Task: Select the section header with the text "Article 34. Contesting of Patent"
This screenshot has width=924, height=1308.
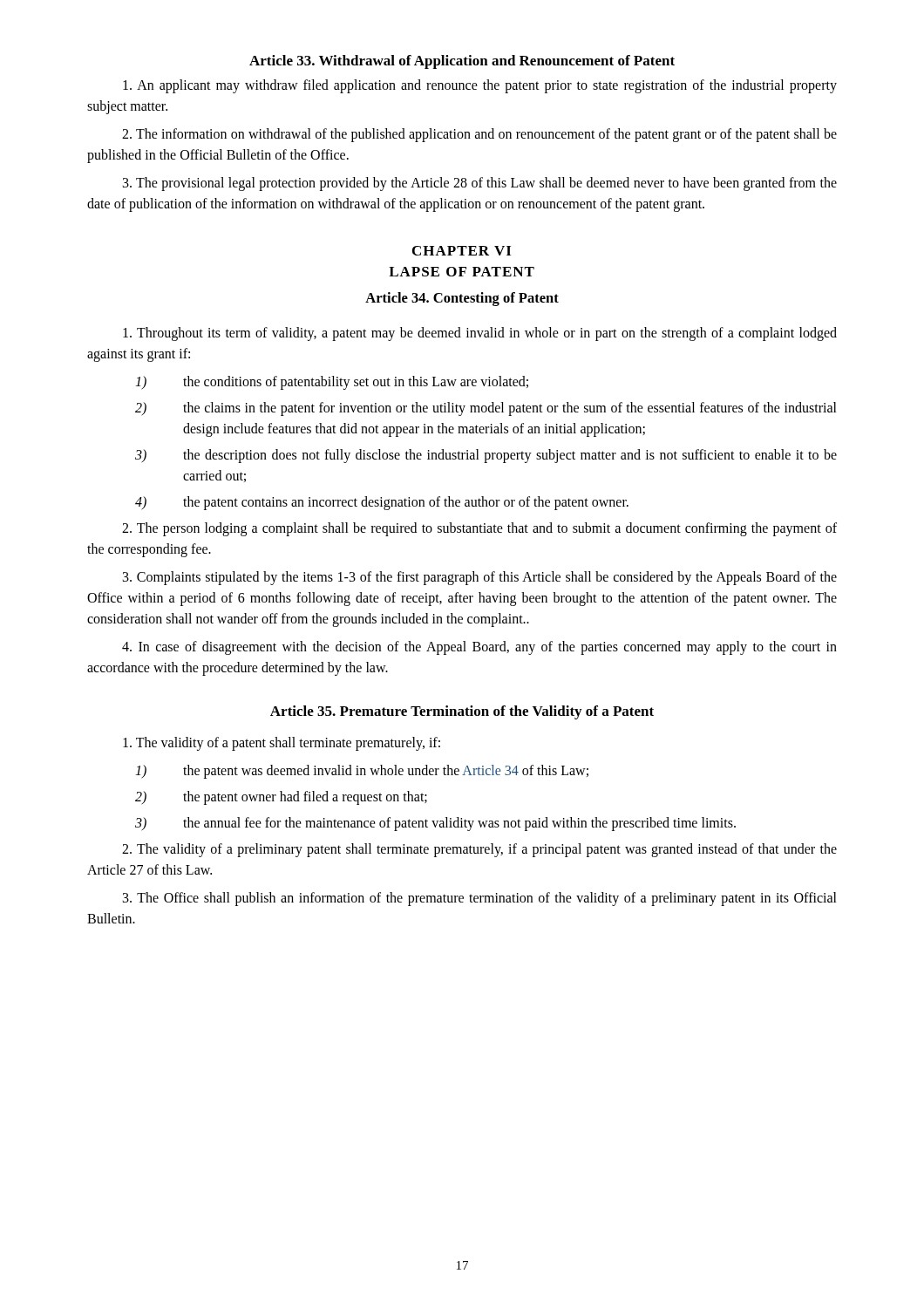Action: coord(462,298)
